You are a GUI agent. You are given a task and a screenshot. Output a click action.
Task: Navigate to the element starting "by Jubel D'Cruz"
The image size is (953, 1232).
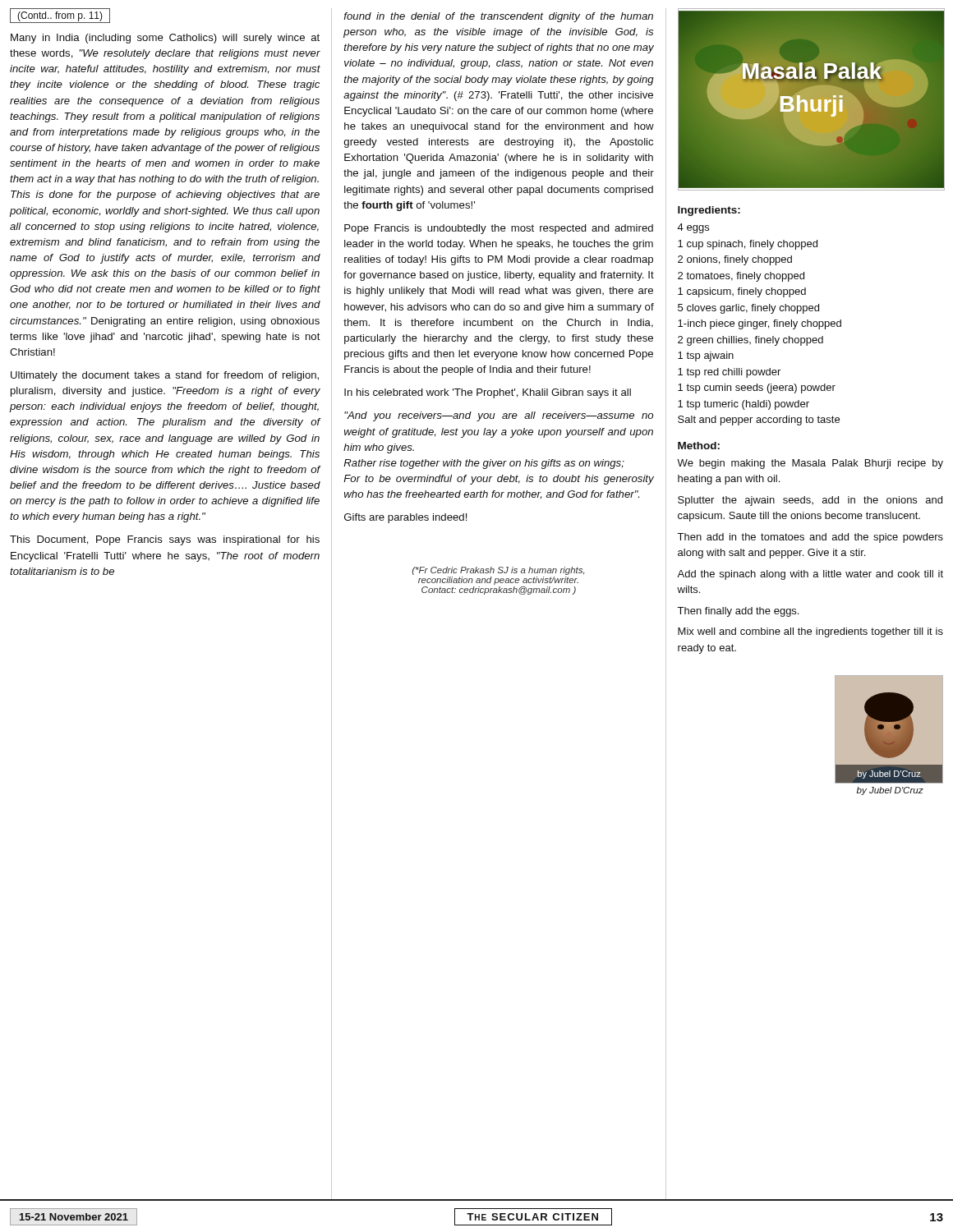(x=890, y=790)
